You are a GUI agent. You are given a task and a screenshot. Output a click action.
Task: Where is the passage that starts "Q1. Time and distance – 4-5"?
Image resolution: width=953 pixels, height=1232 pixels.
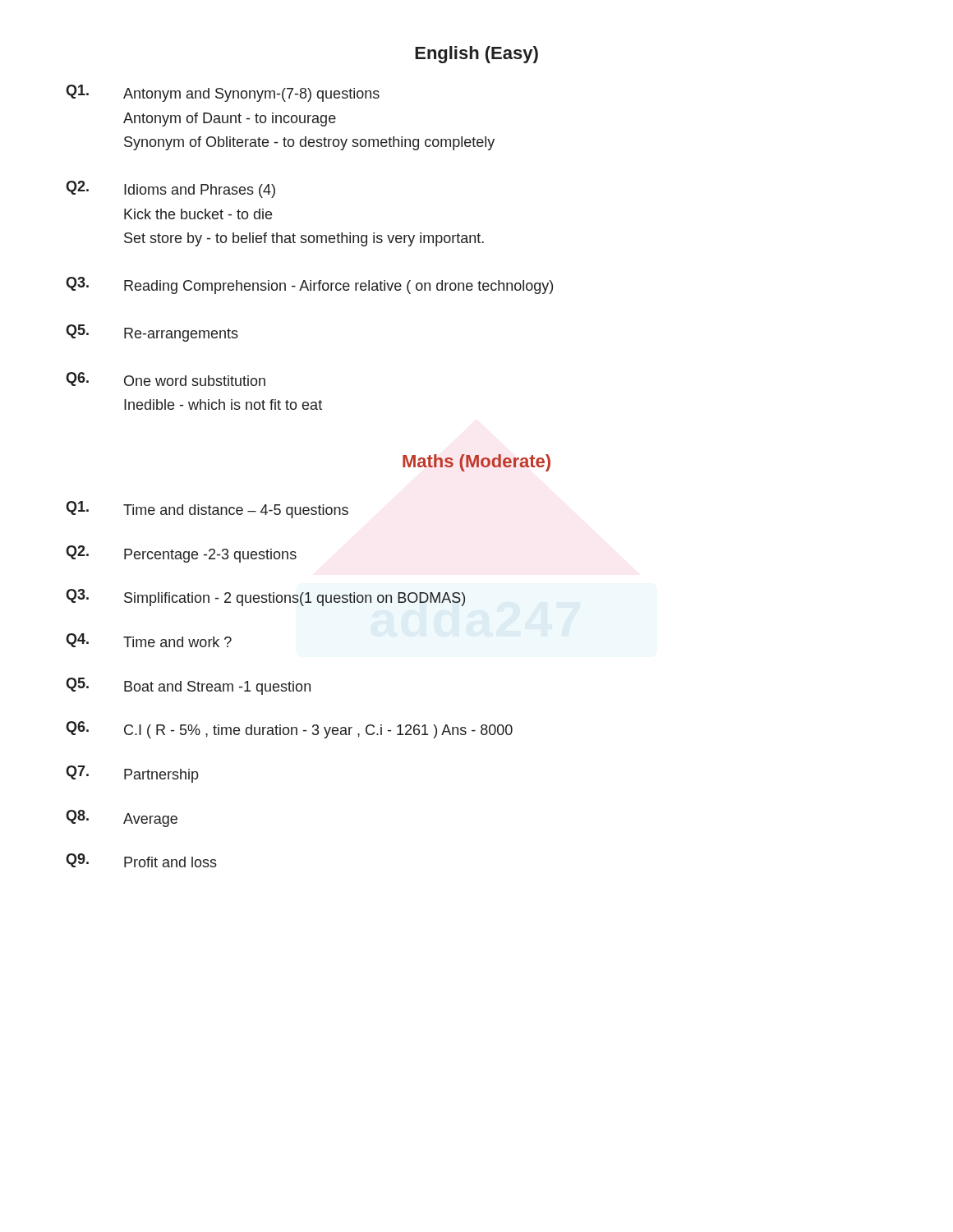point(207,510)
